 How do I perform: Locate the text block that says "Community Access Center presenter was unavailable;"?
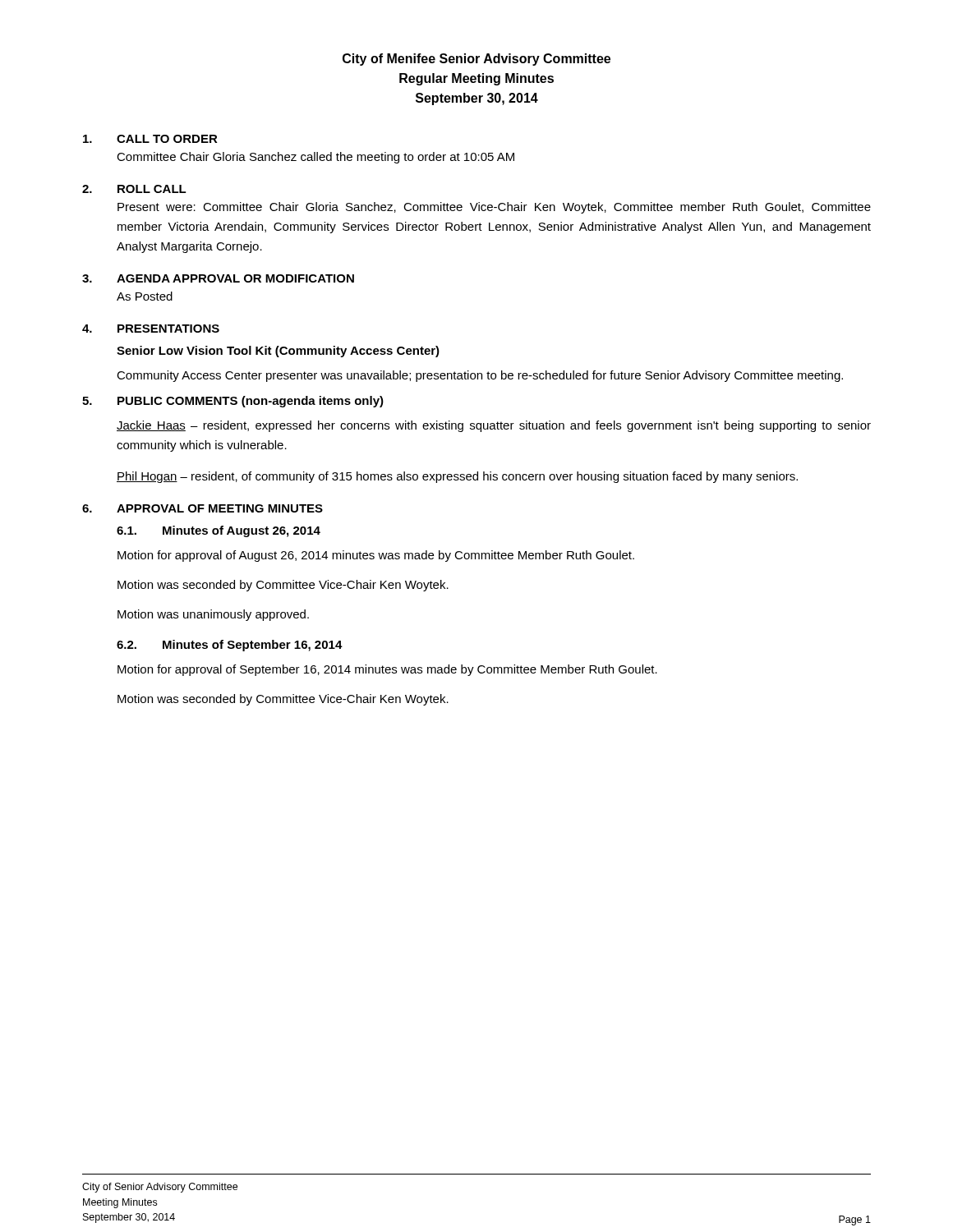480,375
